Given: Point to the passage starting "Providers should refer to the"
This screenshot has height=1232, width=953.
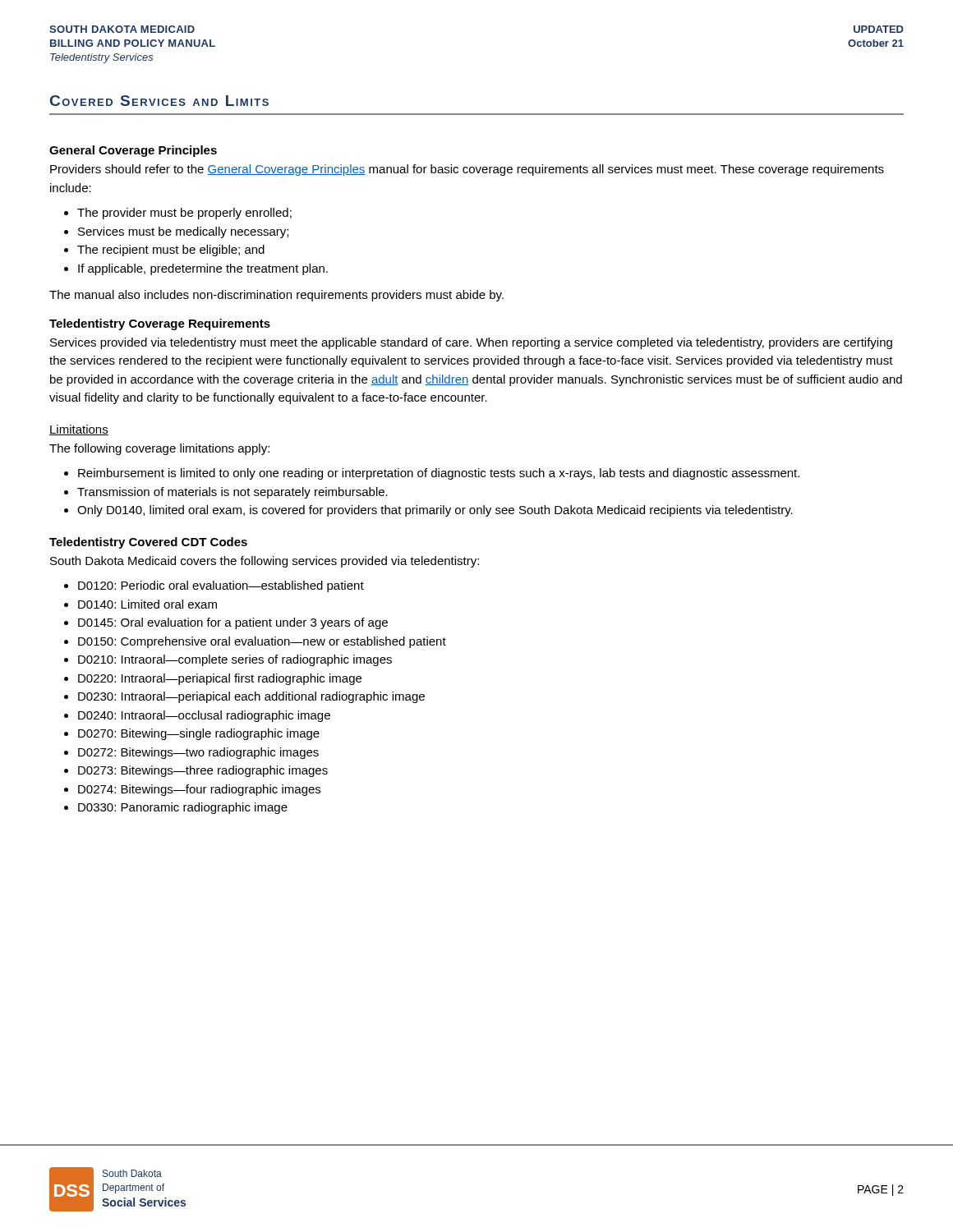Looking at the screenshot, I should click(x=476, y=179).
